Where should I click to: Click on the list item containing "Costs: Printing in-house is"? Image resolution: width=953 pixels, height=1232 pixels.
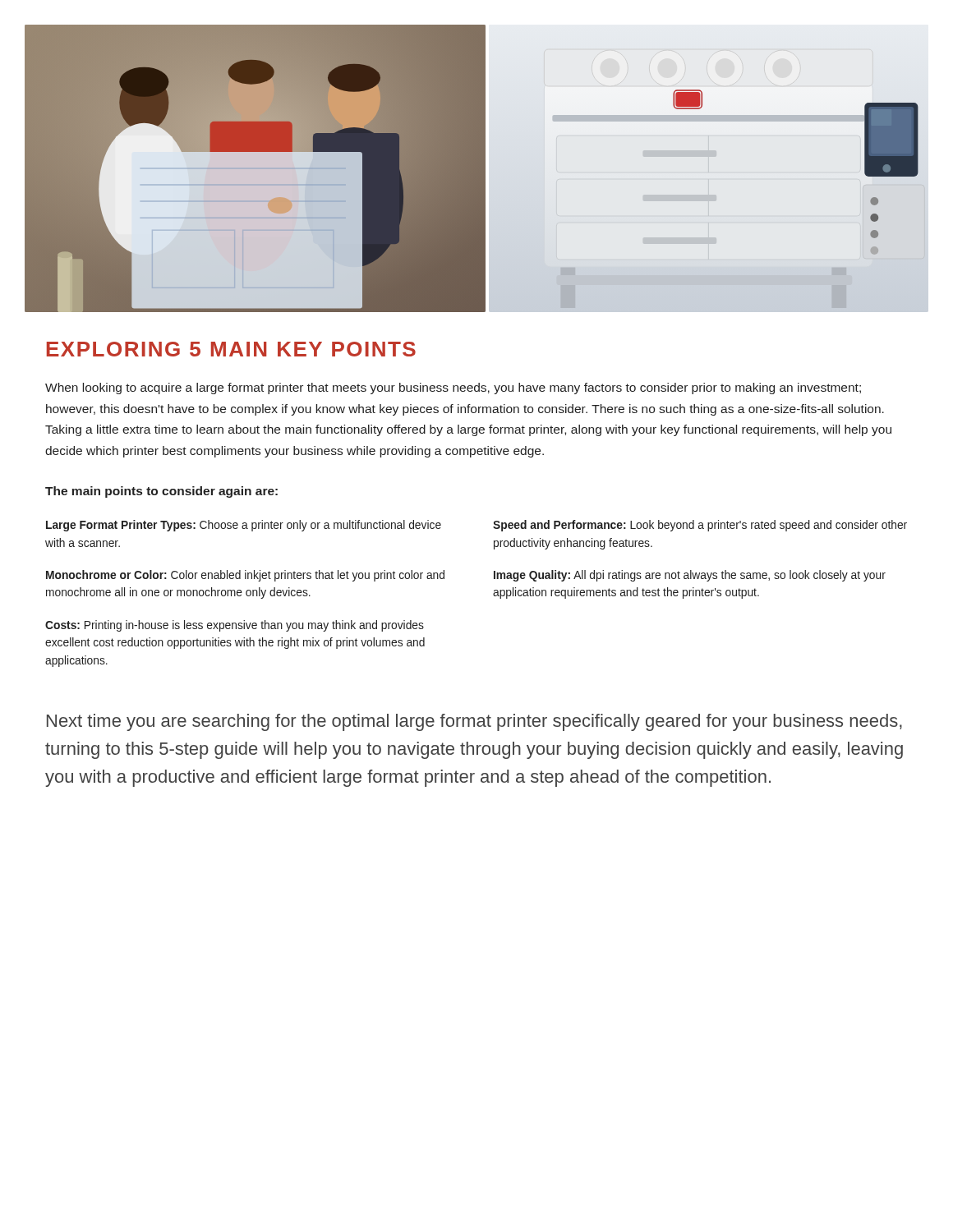pos(235,643)
